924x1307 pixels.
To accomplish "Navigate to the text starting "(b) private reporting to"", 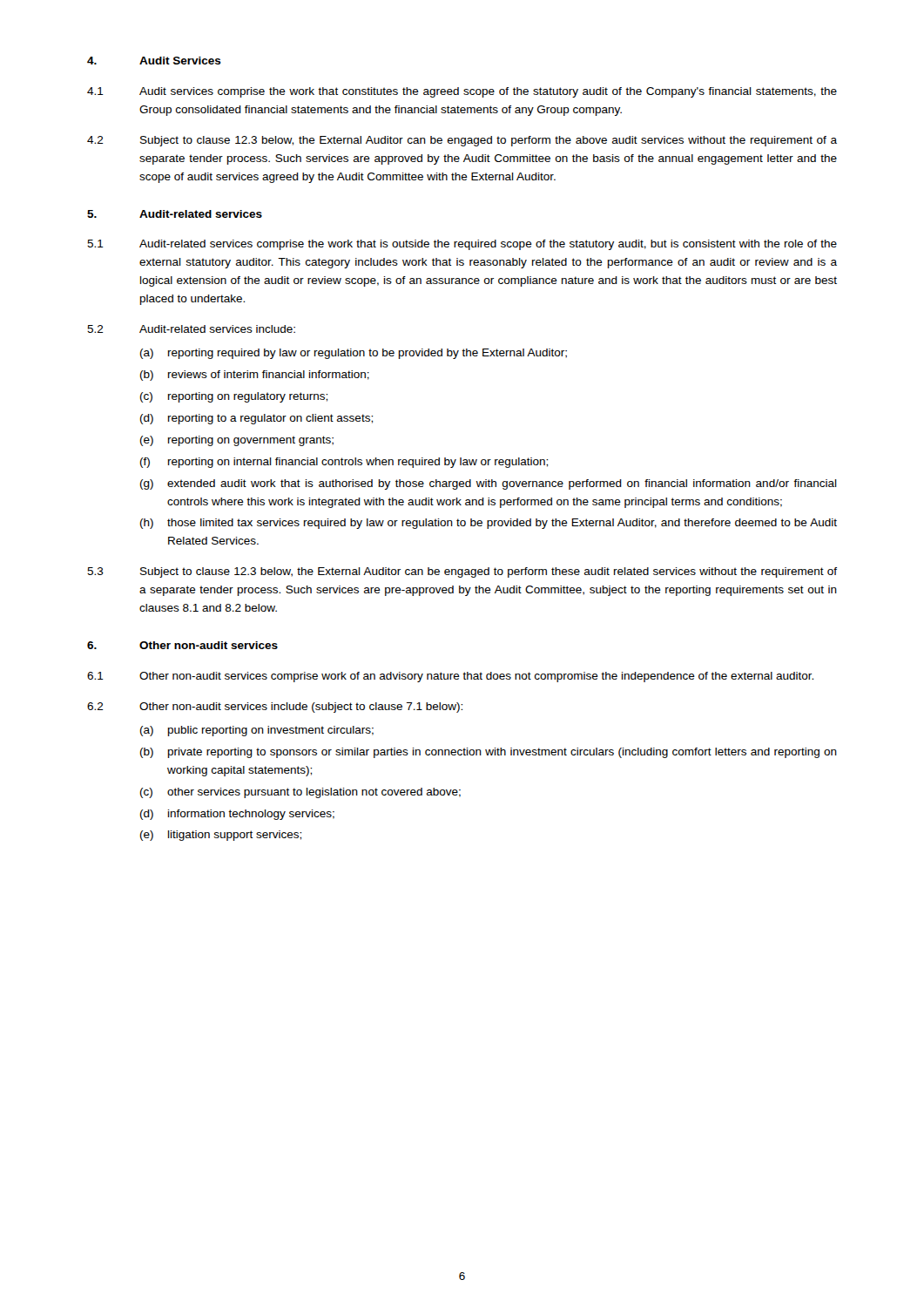I will [x=488, y=761].
